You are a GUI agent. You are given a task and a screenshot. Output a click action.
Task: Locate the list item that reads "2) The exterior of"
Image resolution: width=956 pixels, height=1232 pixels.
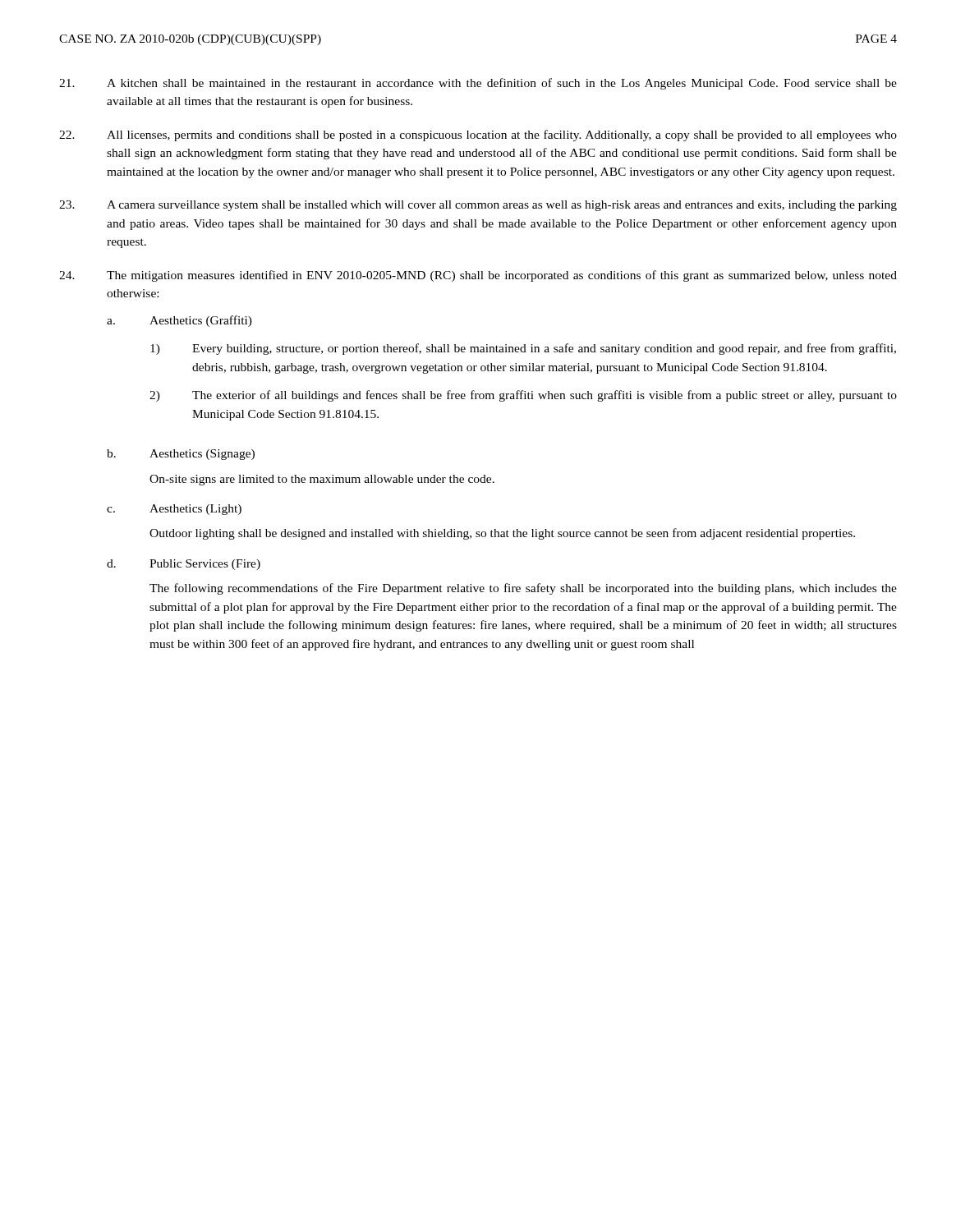point(523,405)
